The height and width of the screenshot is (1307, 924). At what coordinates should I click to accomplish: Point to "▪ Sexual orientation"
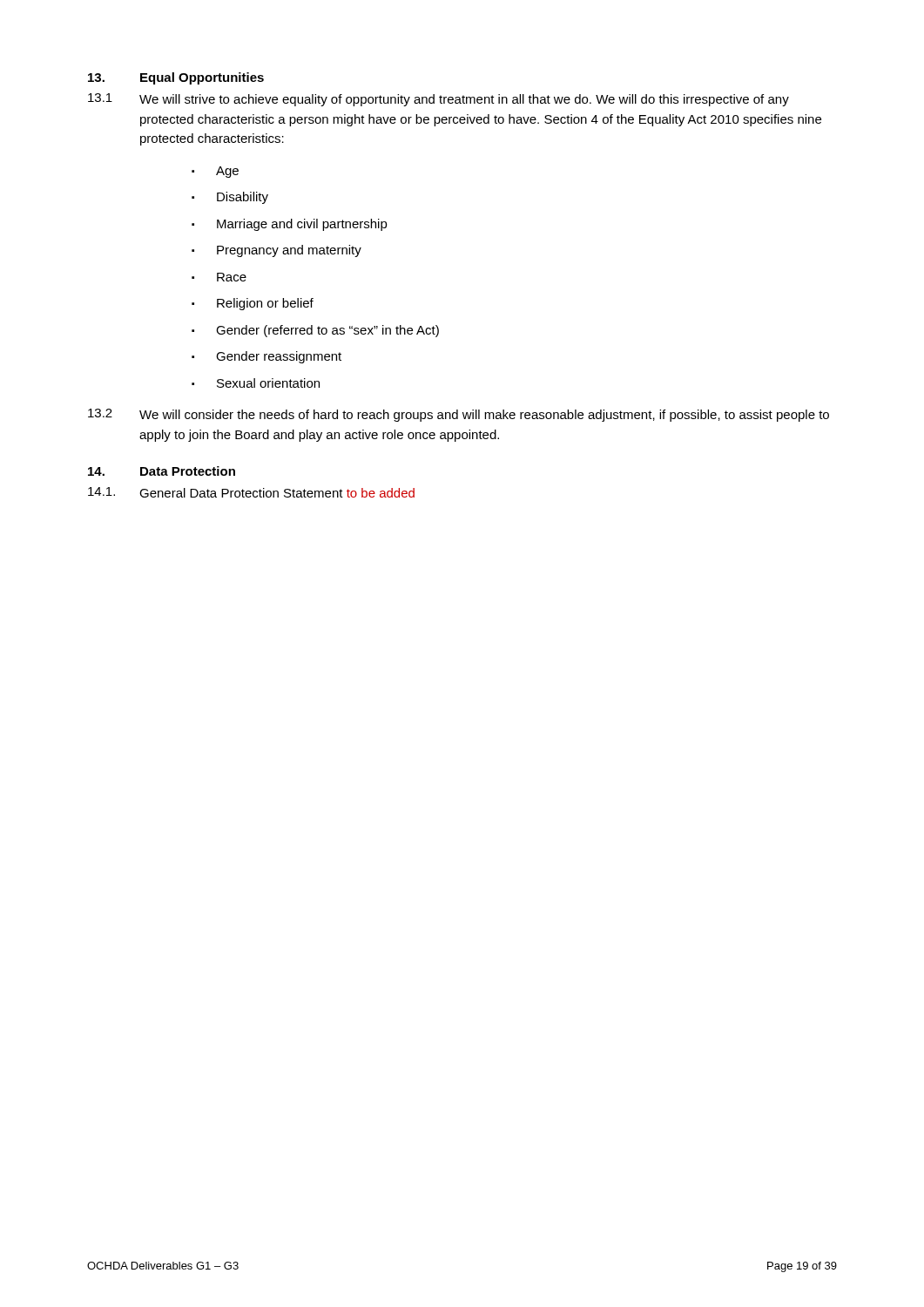[x=256, y=383]
